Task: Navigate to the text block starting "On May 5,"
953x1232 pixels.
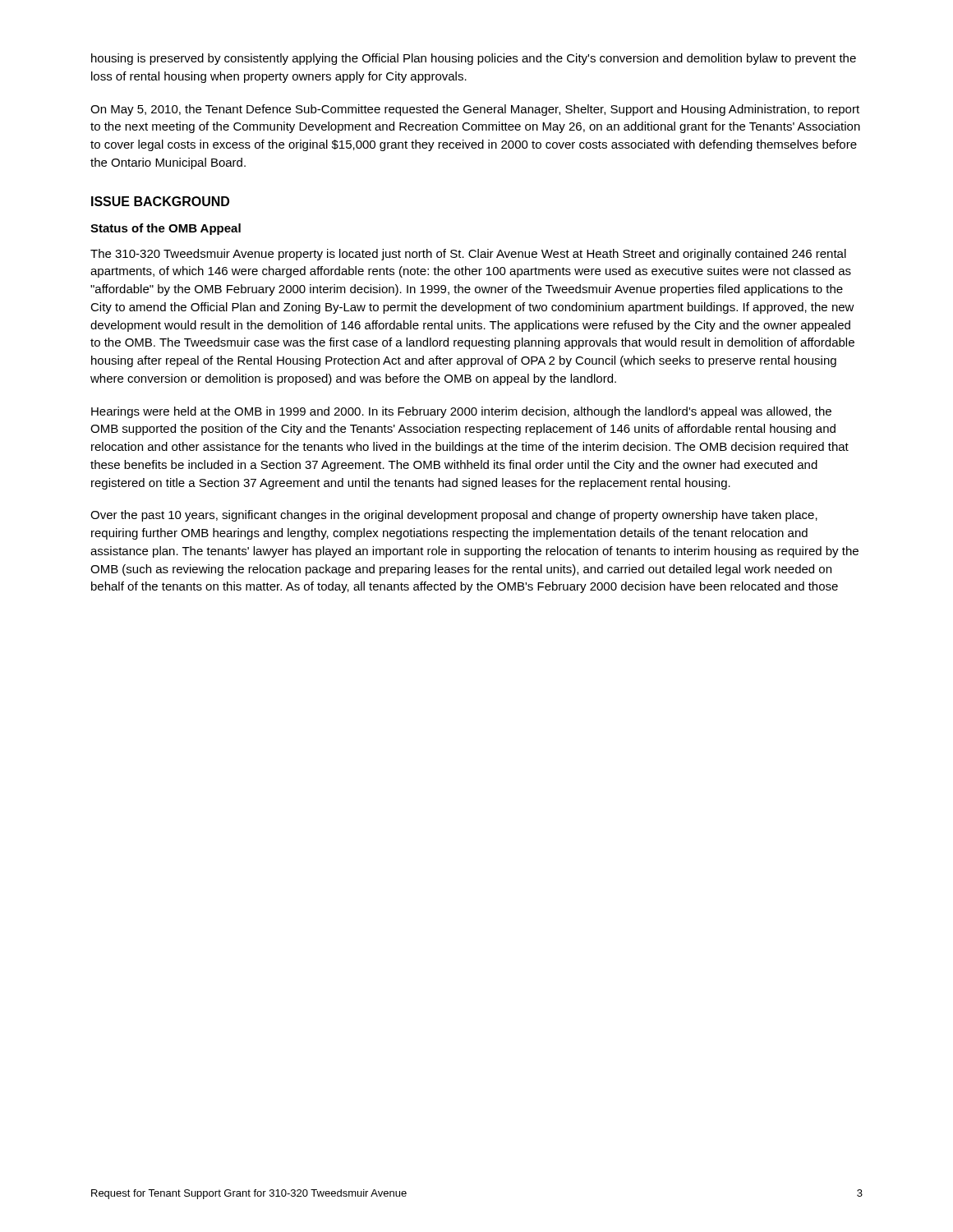Action: click(x=475, y=135)
